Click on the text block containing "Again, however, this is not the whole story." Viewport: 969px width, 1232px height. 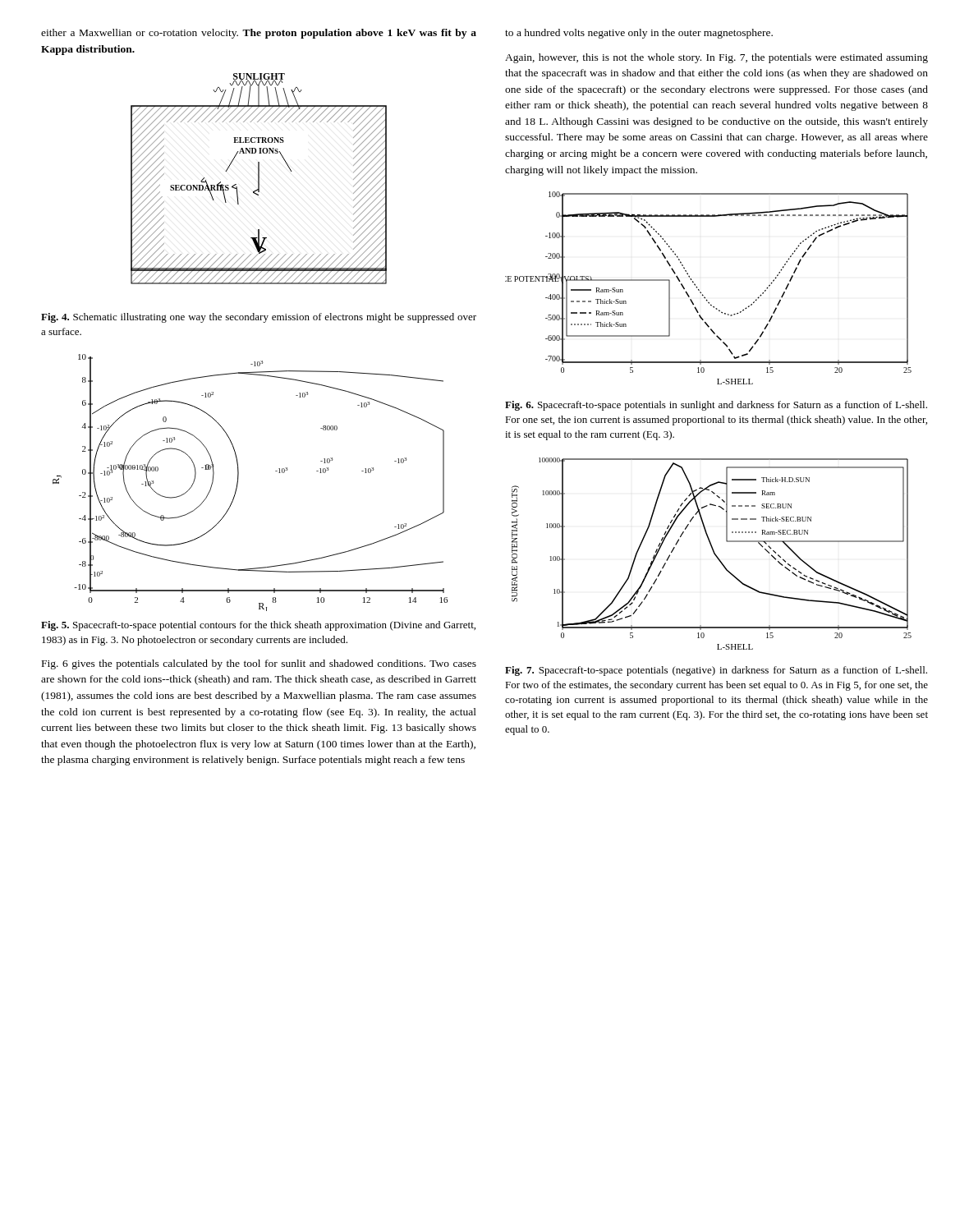[716, 113]
